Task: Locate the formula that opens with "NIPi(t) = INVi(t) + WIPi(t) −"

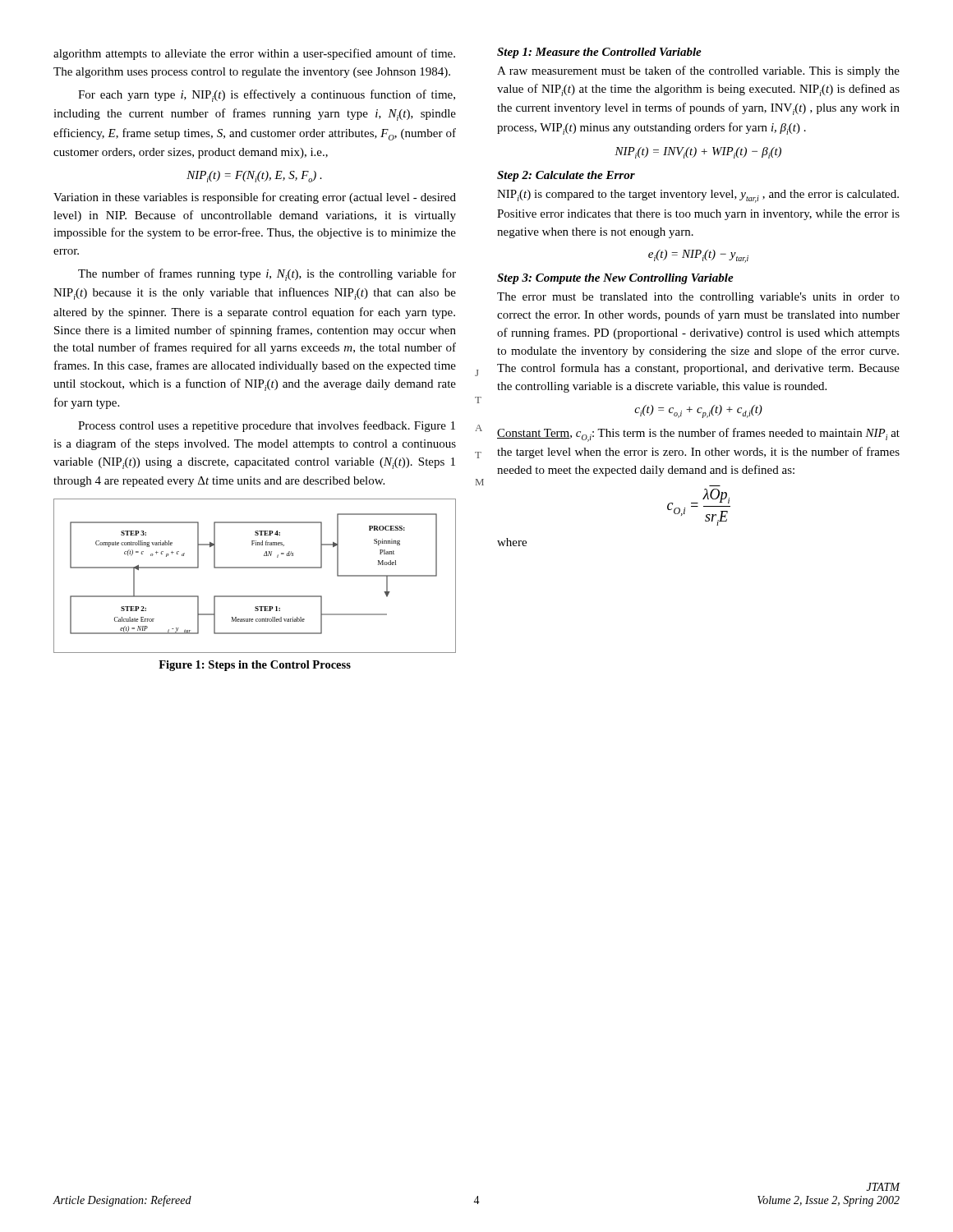Action: click(698, 153)
